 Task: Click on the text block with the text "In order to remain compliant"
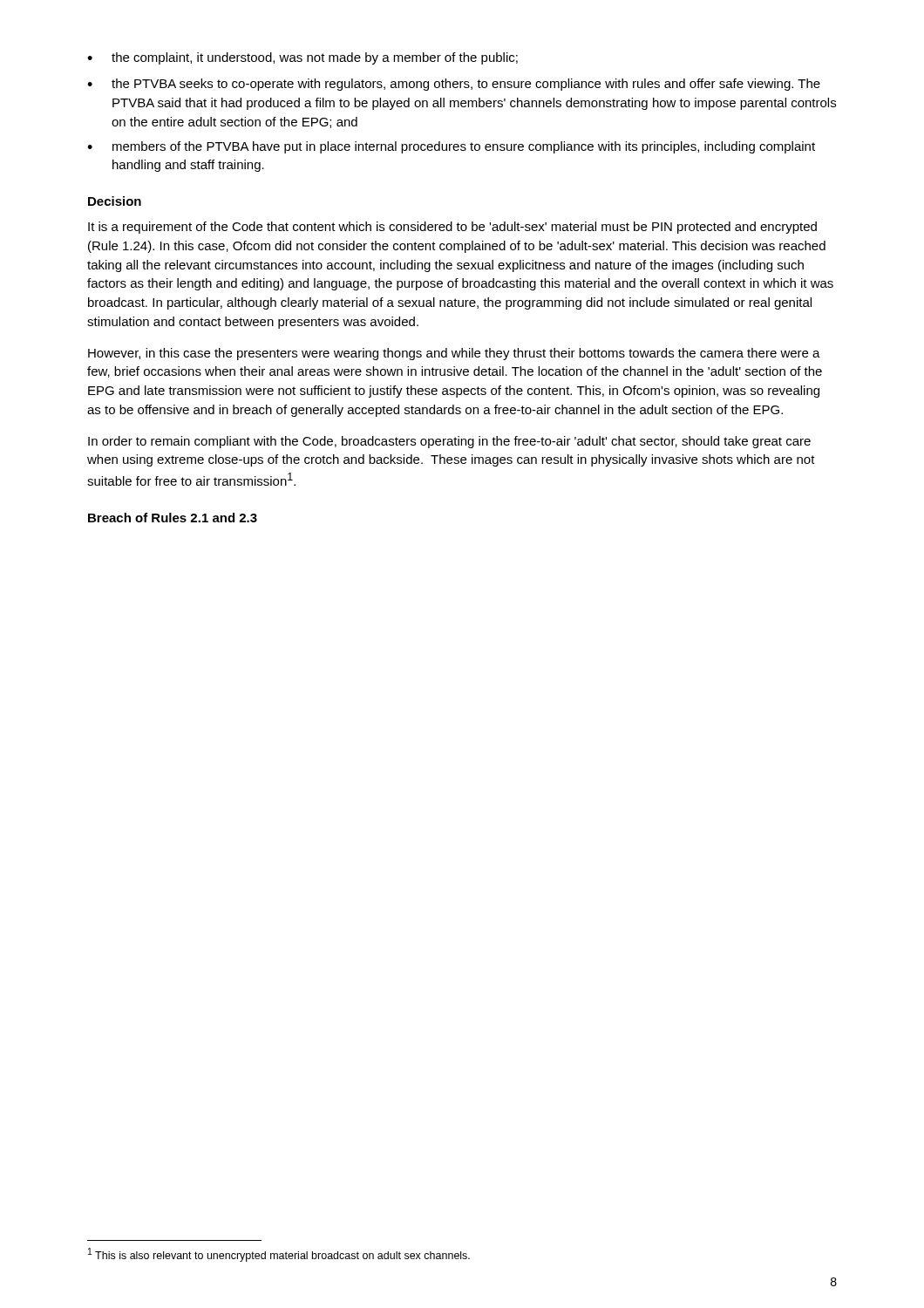(x=451, y=461)
